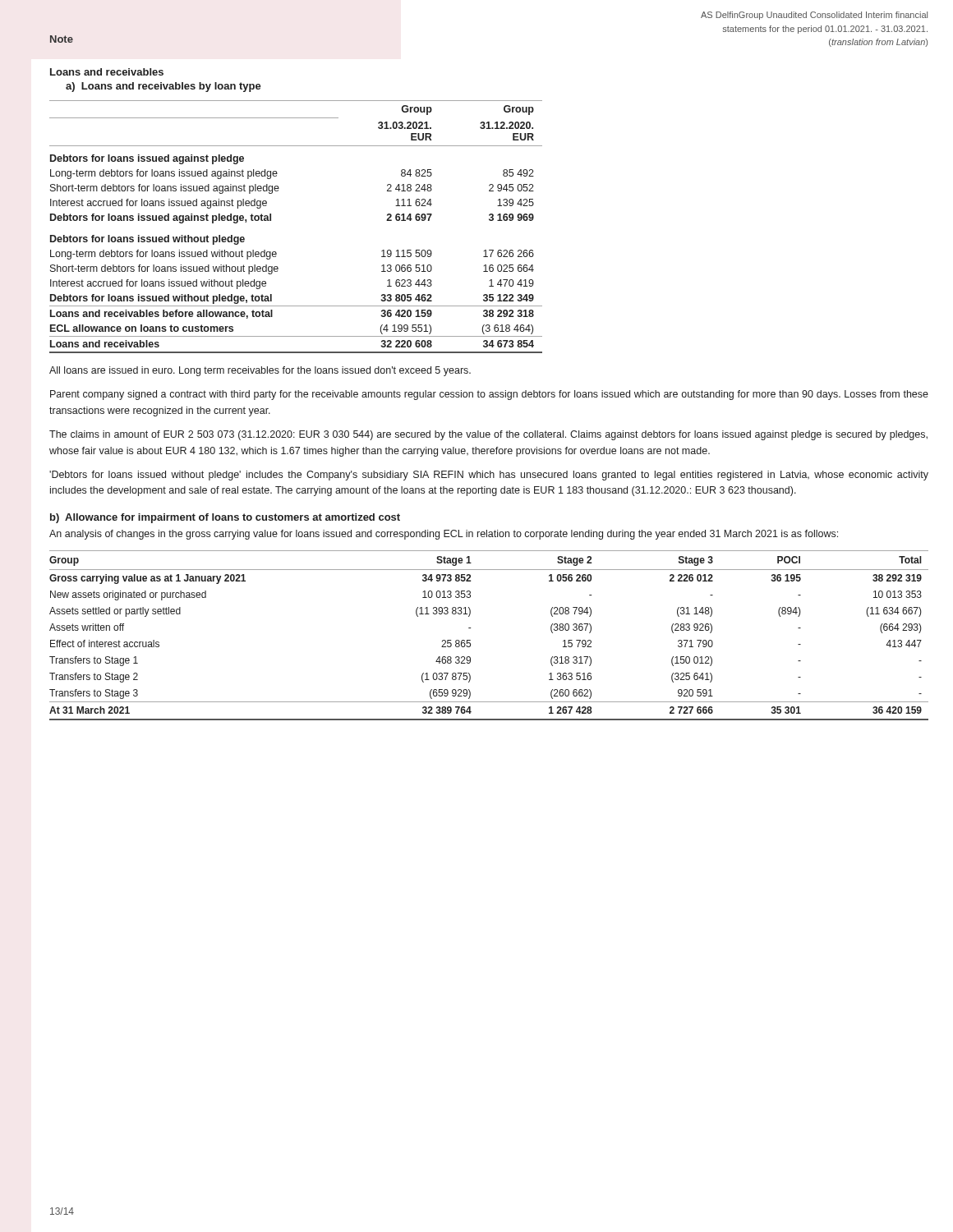
Task: Click the passage that begins "'Debtors for loans issued without pledge' includes"
Action: click(489, 483)
